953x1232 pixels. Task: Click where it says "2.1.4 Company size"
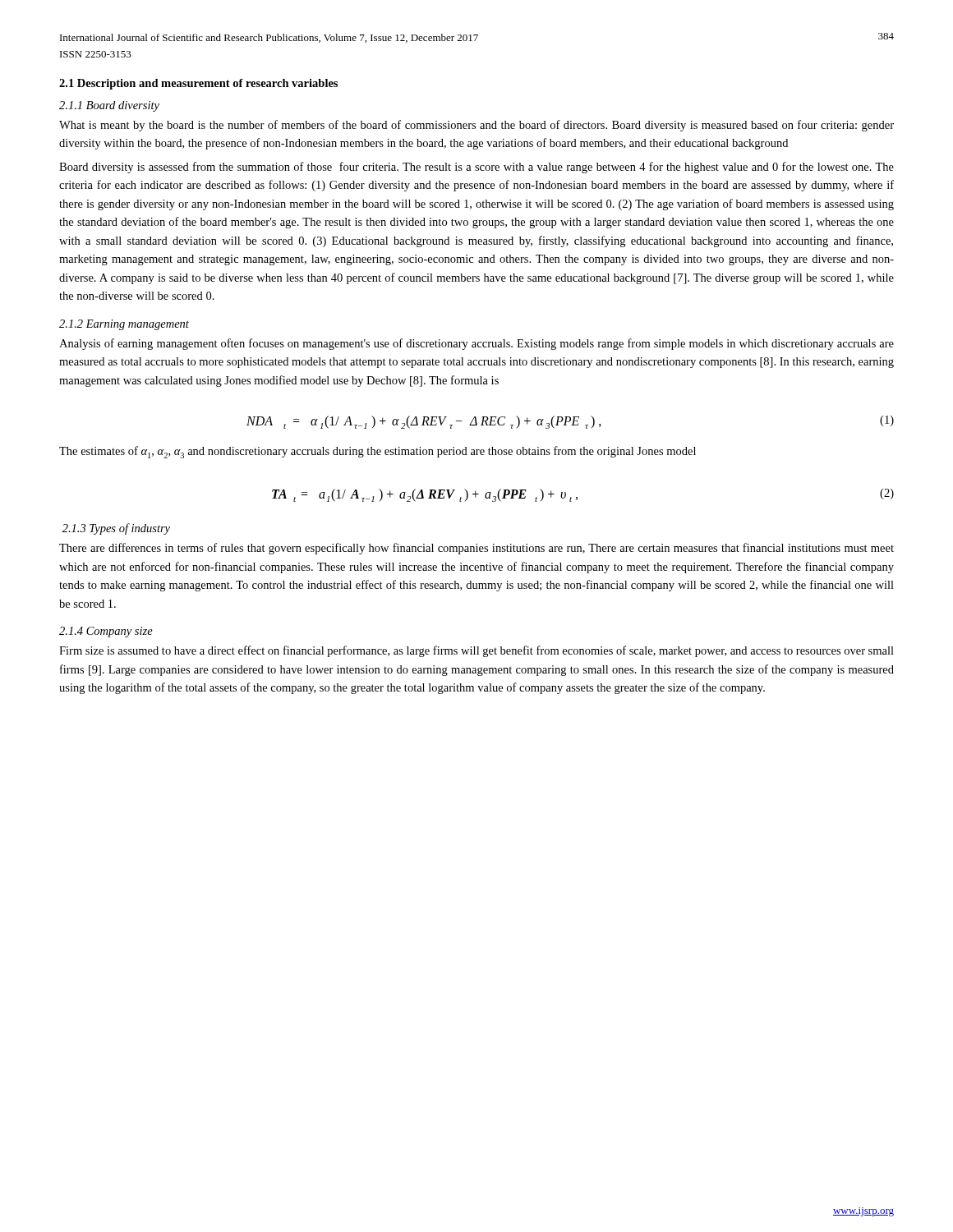[x=106, y=631]
